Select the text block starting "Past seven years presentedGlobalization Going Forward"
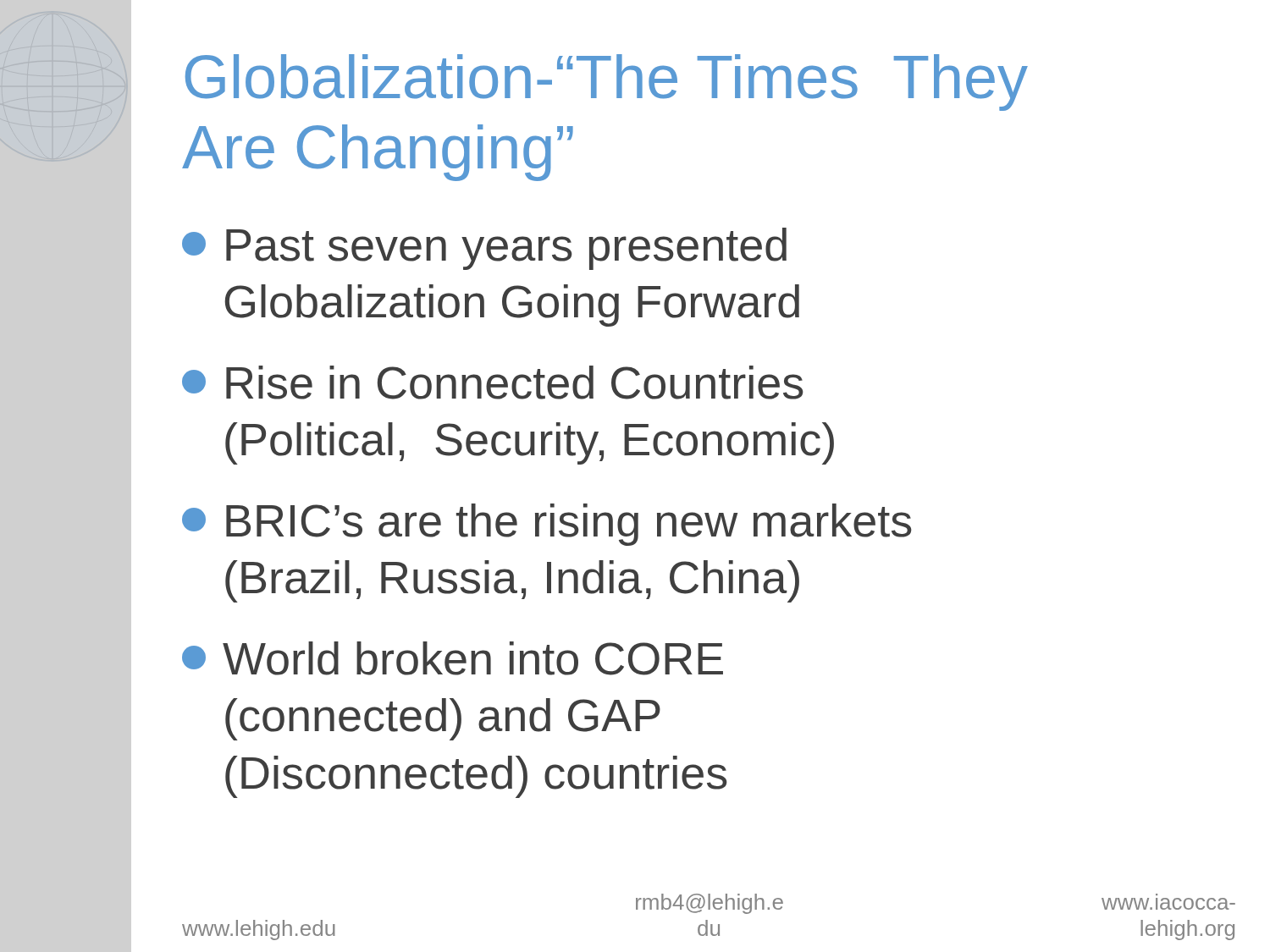The image size is (1270, 952). tap(709, 273)
